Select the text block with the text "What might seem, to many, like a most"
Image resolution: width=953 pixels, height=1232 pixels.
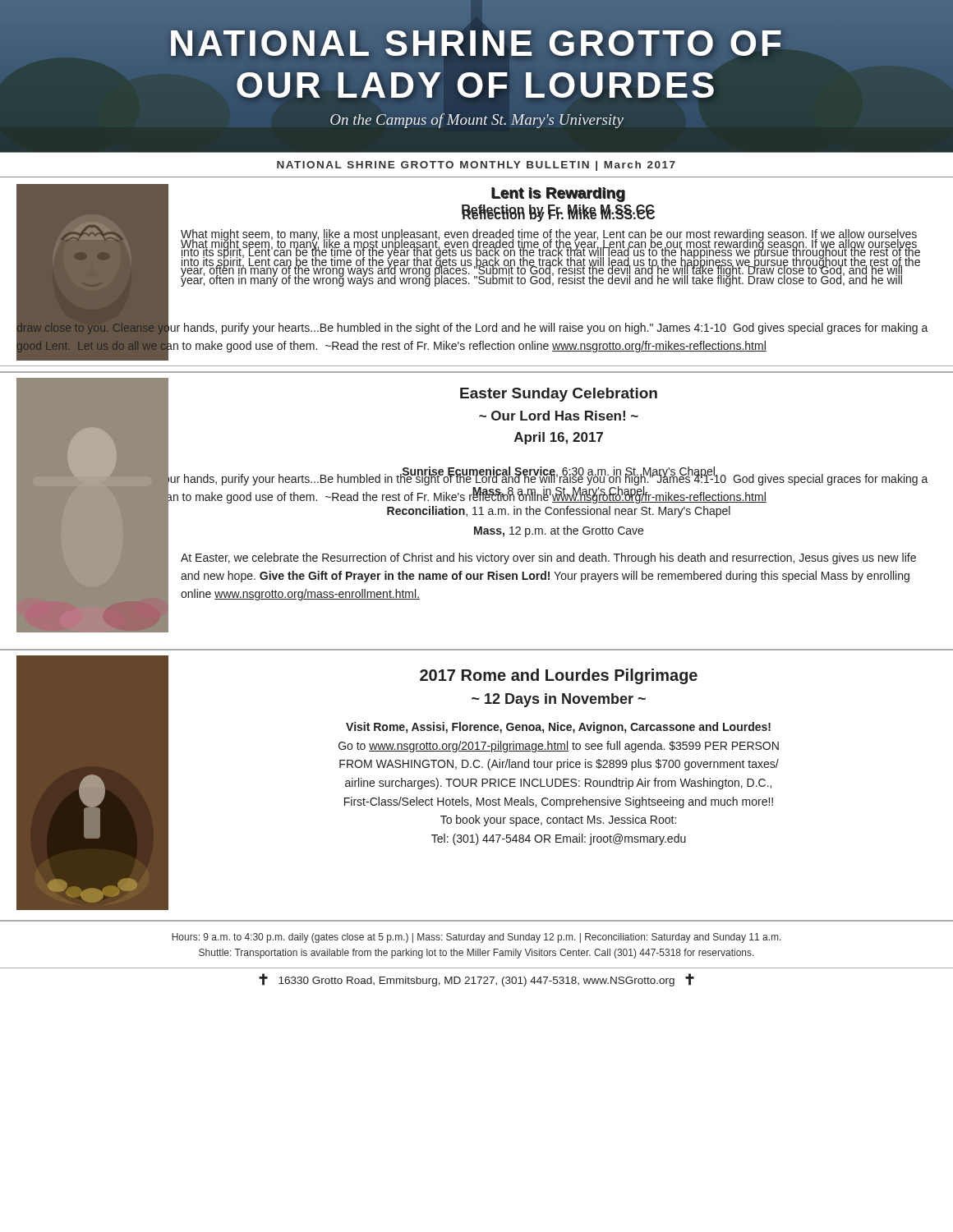pyautogui.click(x=551, y=262)
